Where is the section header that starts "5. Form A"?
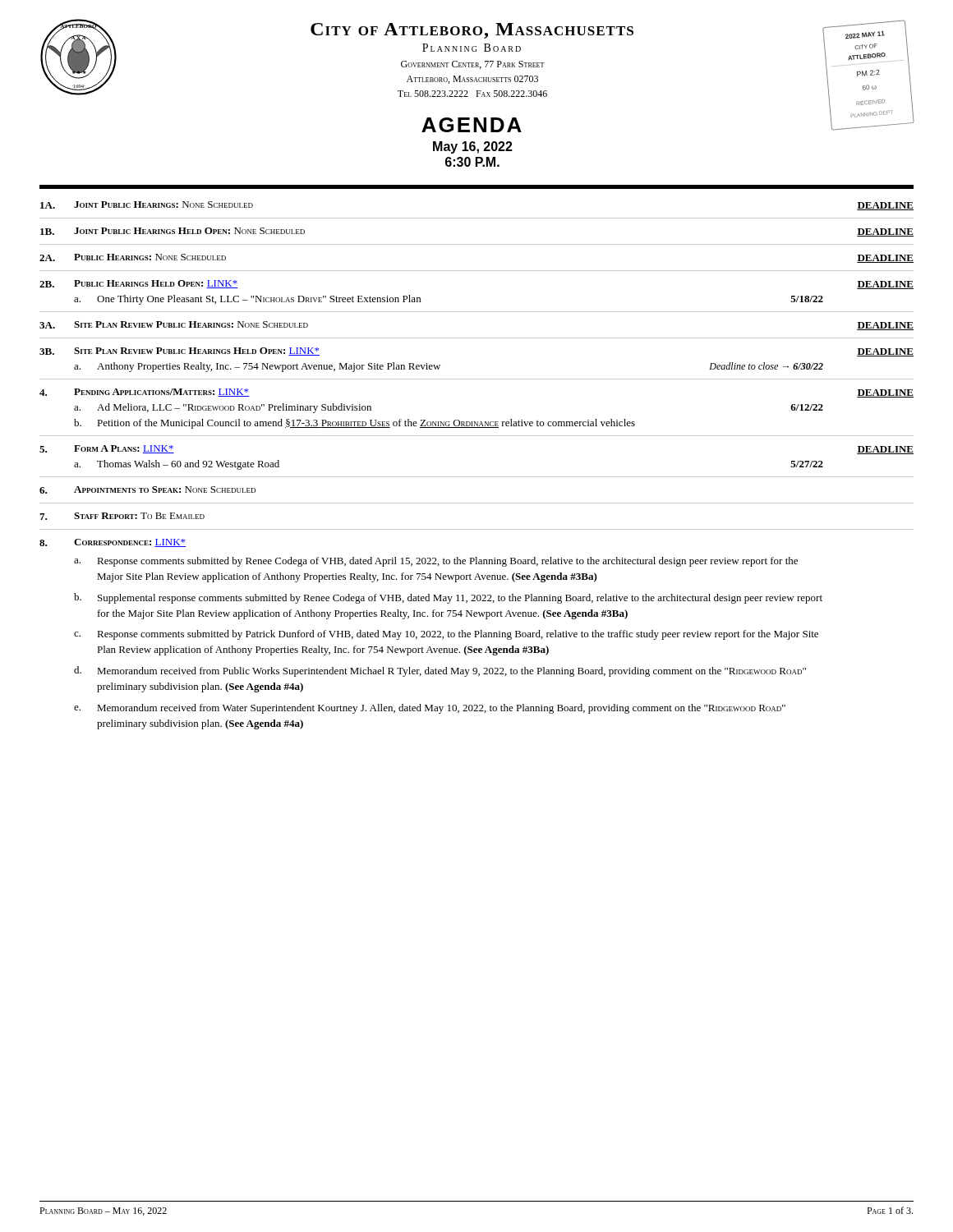Viewport: 953px width, 1232px height. tap(124, 450)
